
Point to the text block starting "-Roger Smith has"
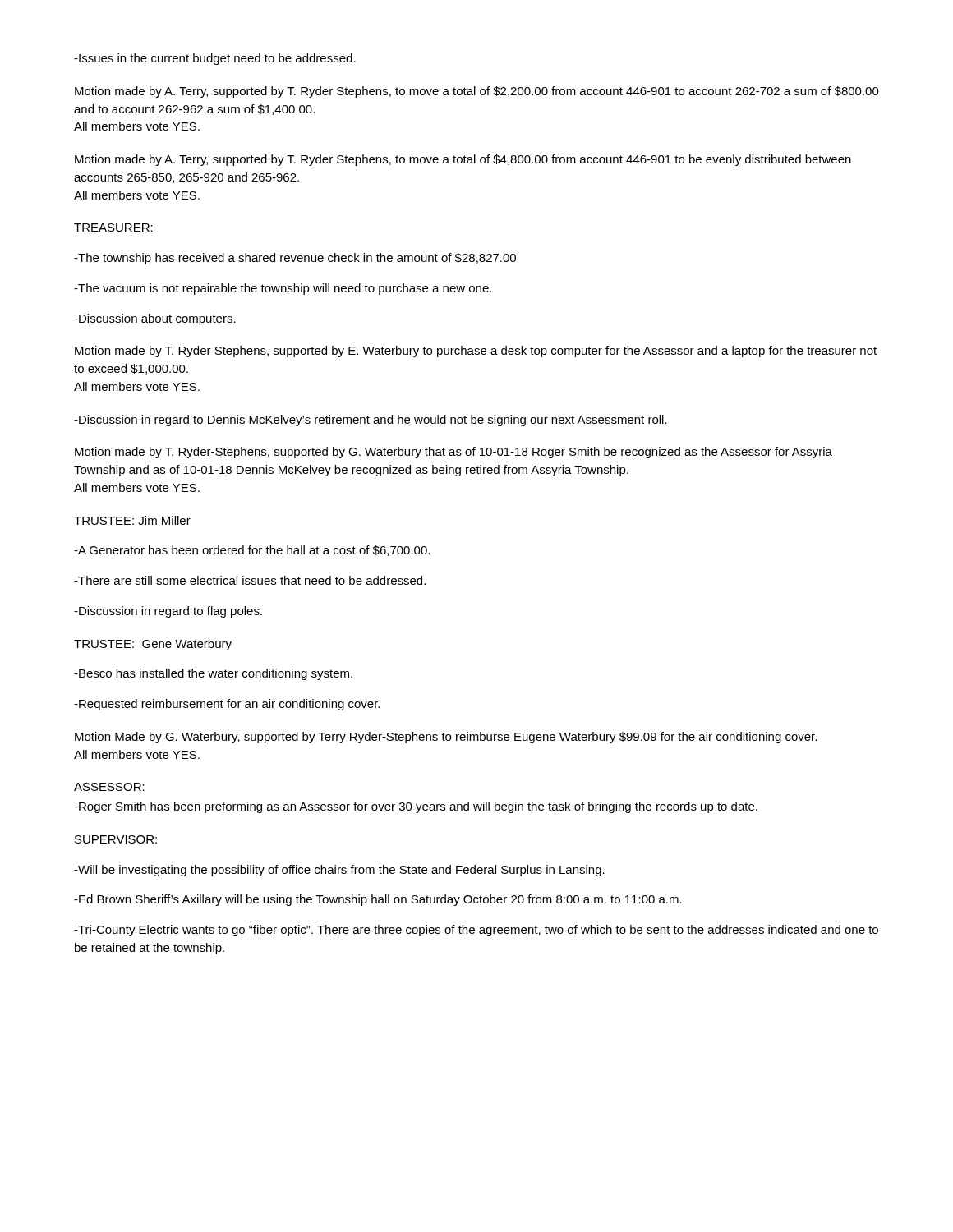coord(476,806)
